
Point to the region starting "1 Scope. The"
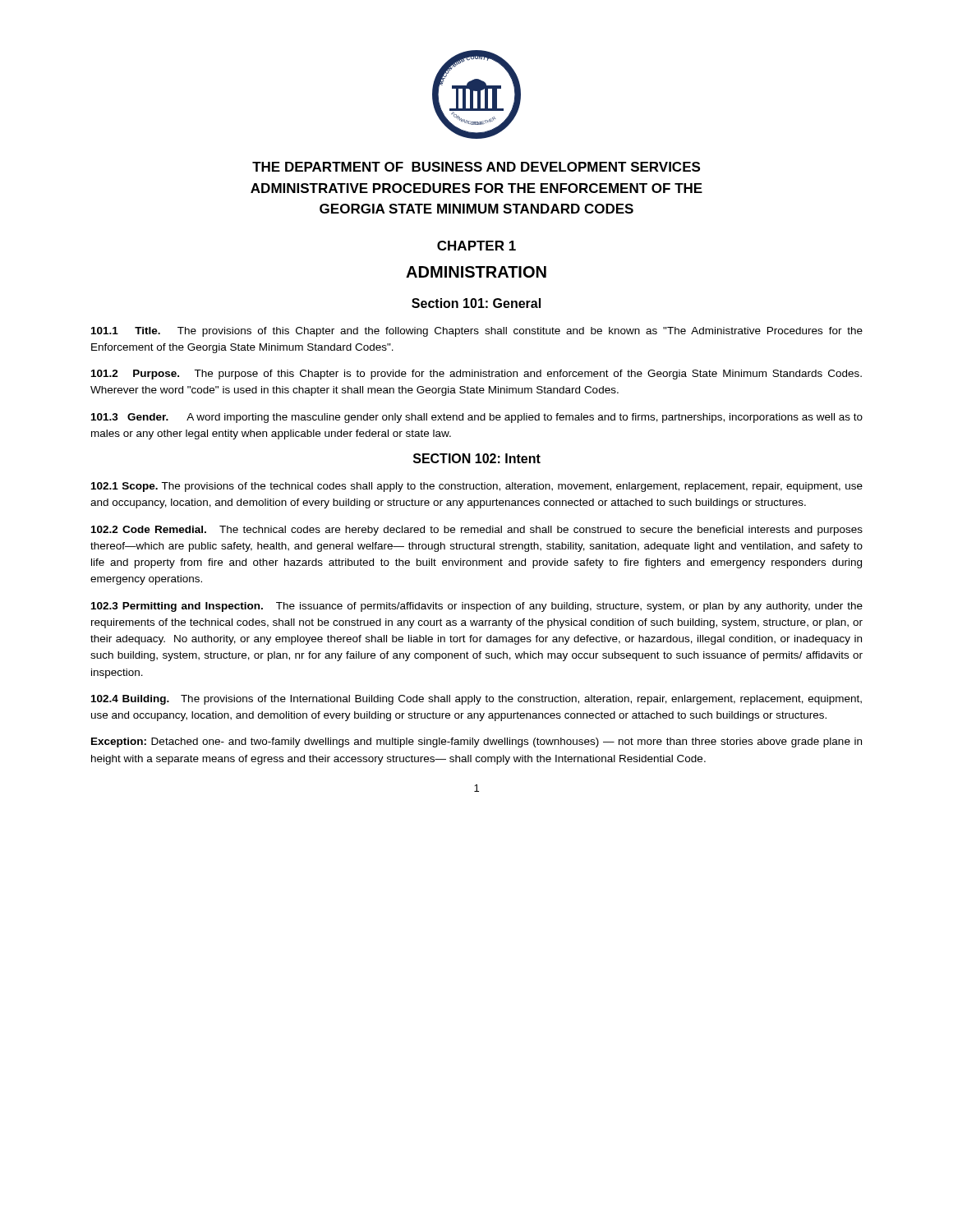click(476, 494)
